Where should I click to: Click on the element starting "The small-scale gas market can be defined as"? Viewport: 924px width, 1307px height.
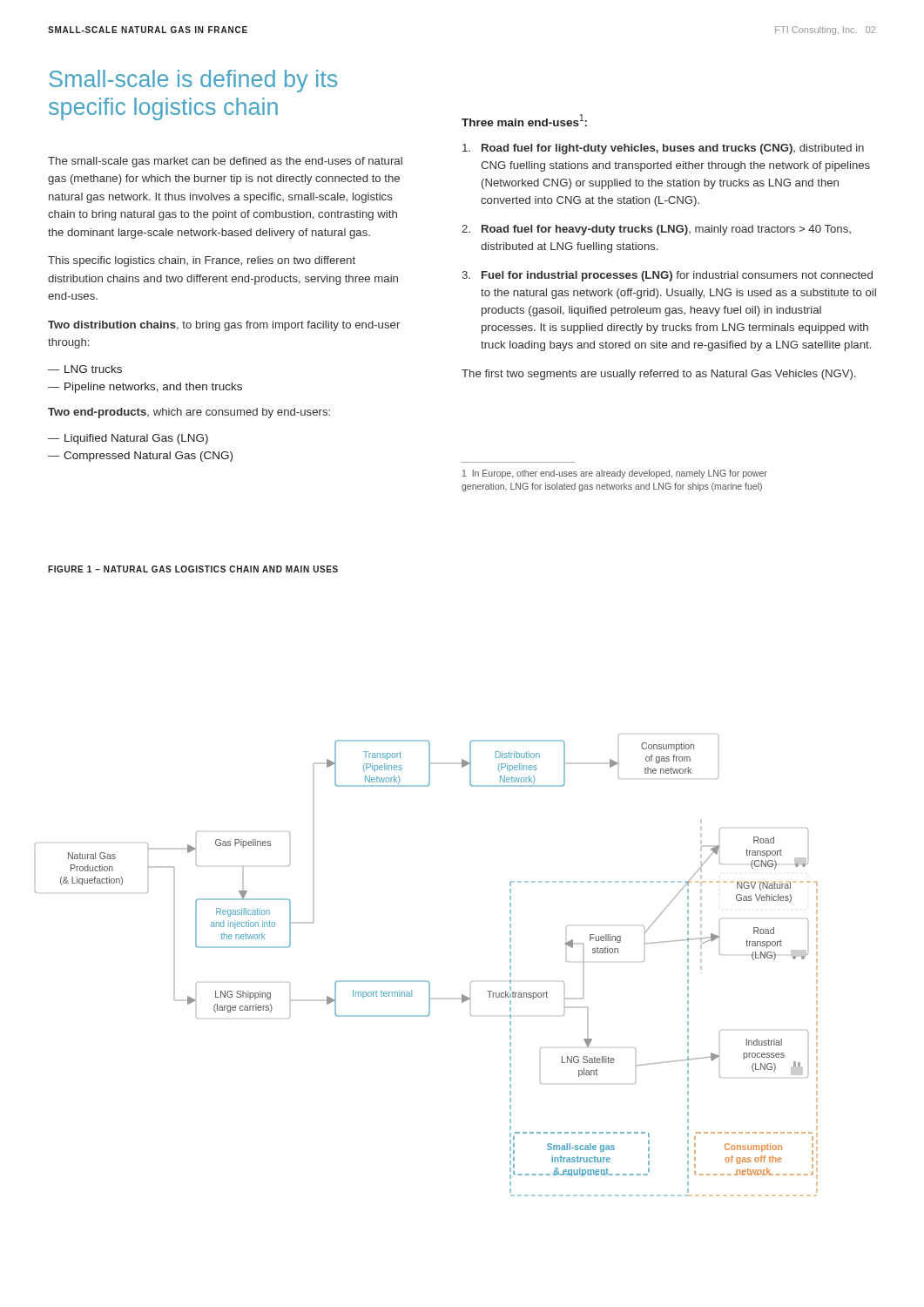point(229,252)
